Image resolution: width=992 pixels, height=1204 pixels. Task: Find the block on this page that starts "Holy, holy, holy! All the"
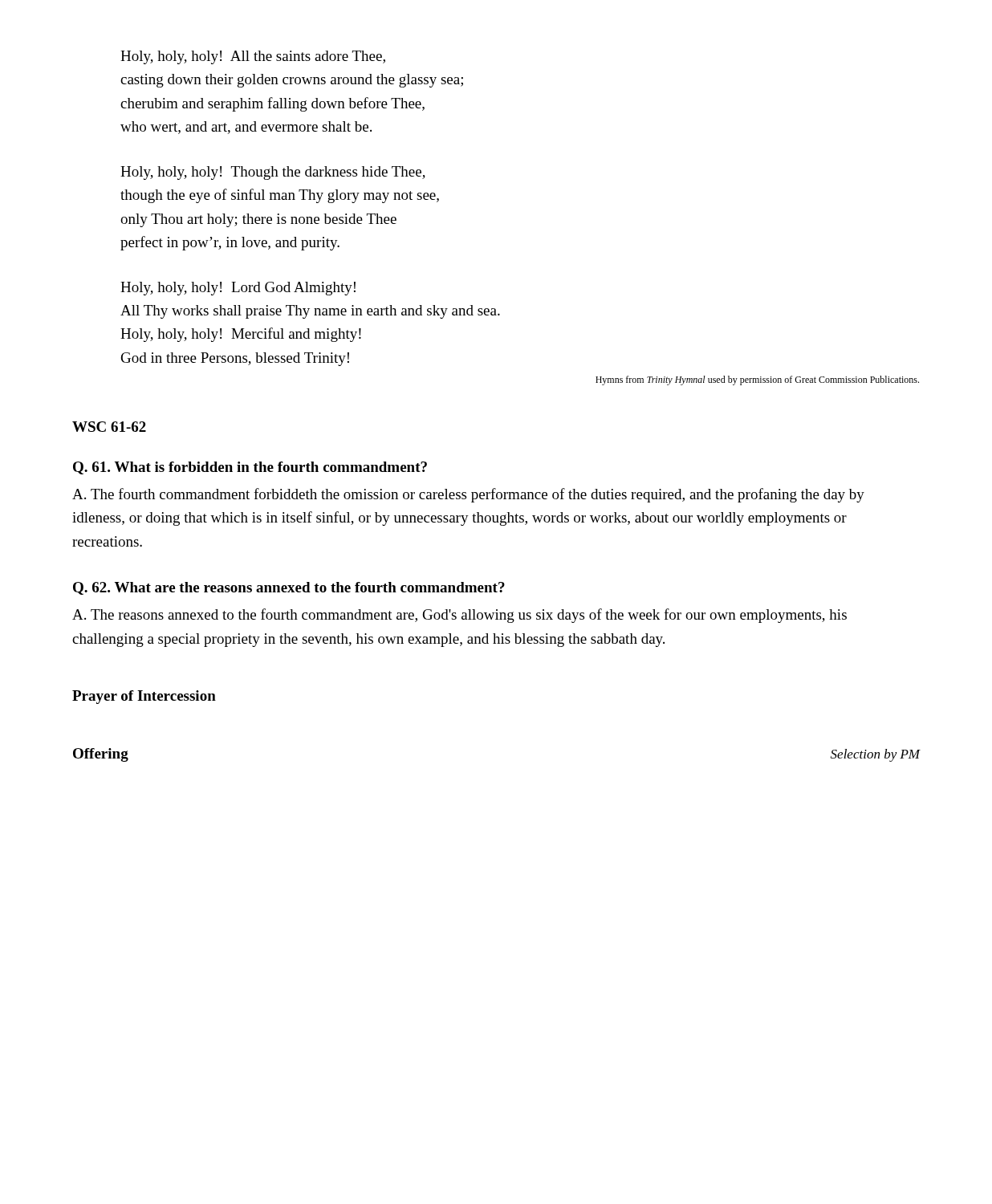coord(292,91)
